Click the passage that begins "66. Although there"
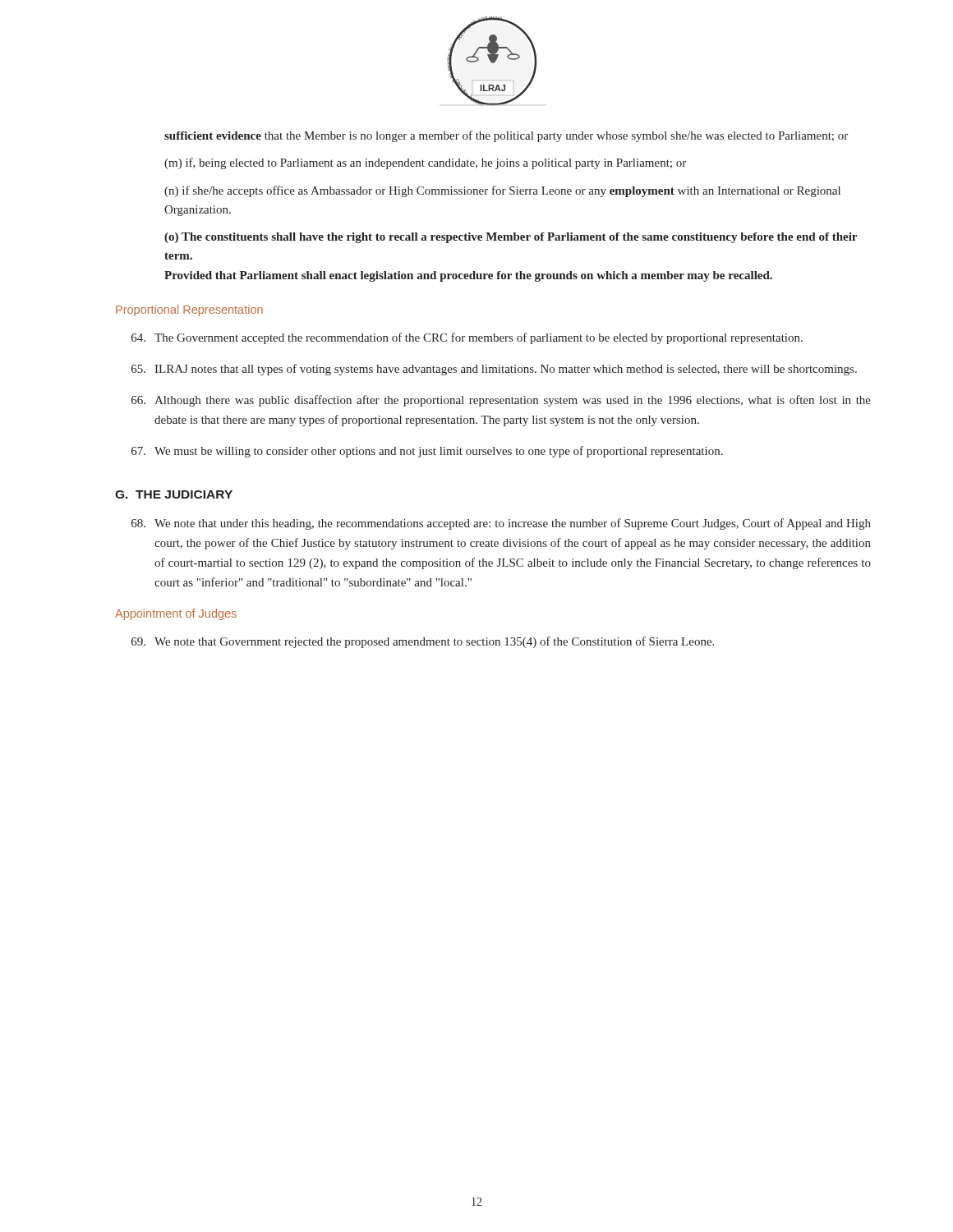The width and height of the screenshot is (953, 1232). pyautogui.click(x=493, y=410)
